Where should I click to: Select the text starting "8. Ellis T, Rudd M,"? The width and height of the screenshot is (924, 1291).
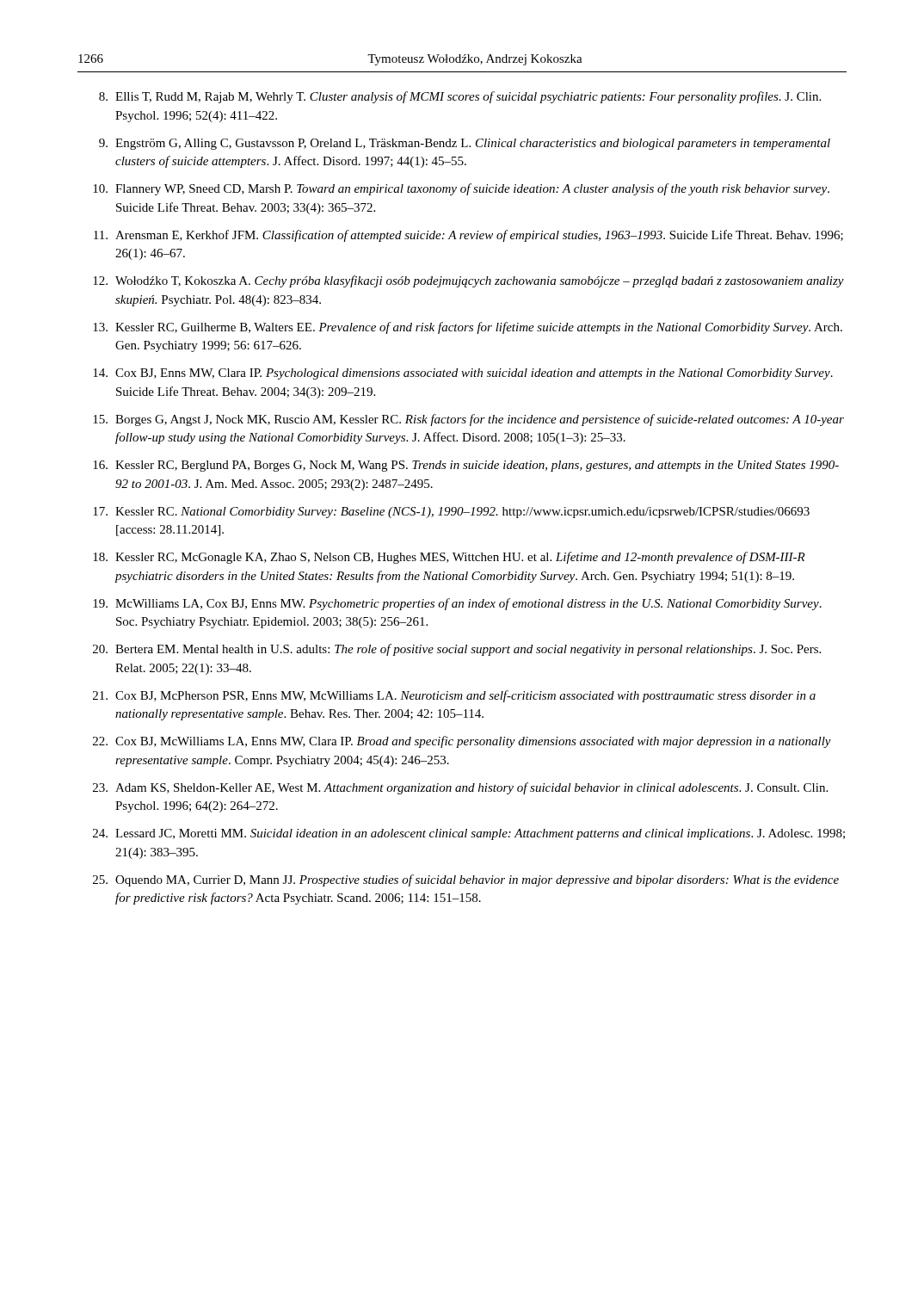[x=462, y=107]
